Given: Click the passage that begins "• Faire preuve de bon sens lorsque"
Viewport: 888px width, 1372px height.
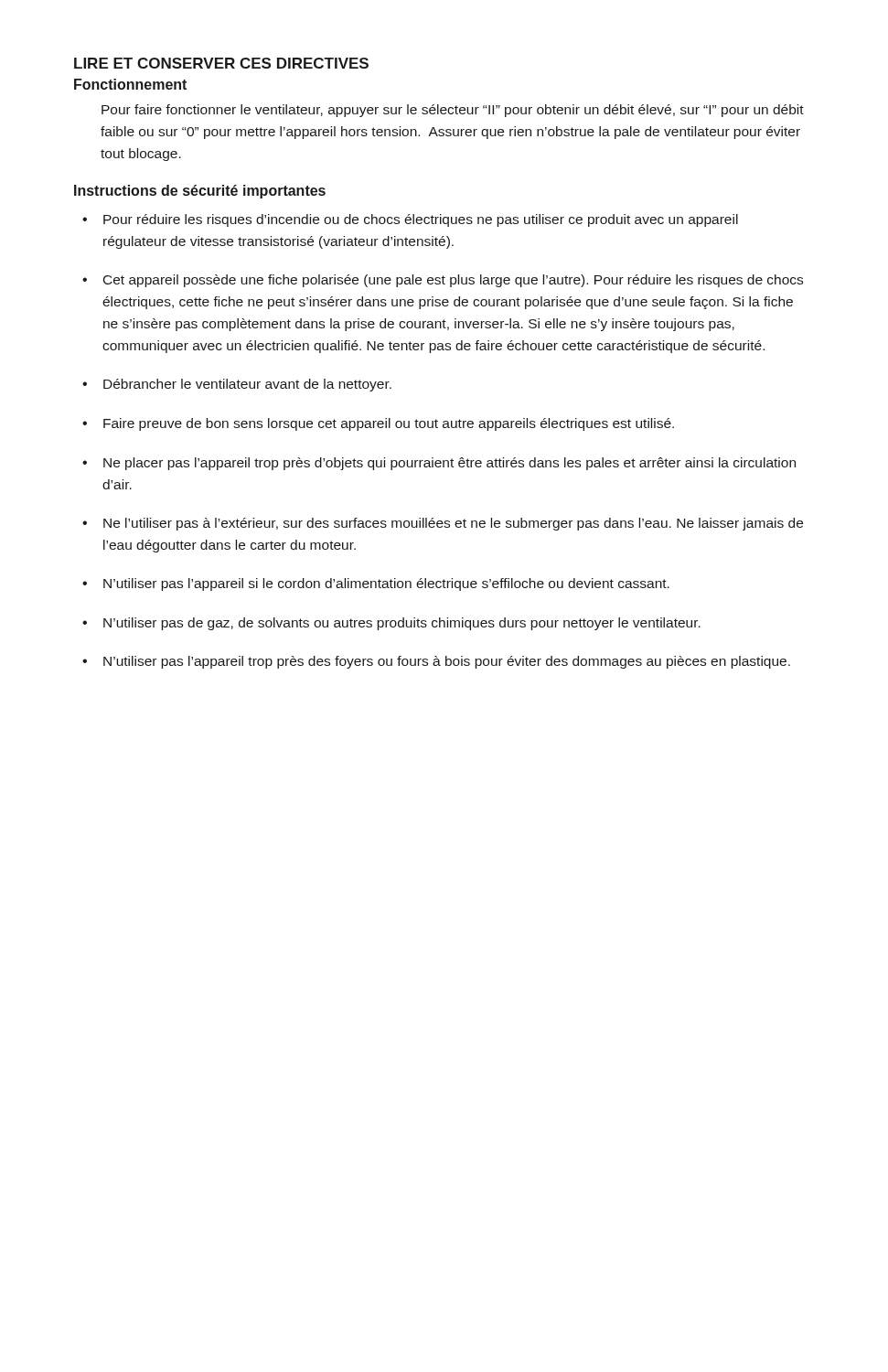Looking at the screenshot, I should pos(444,424).
